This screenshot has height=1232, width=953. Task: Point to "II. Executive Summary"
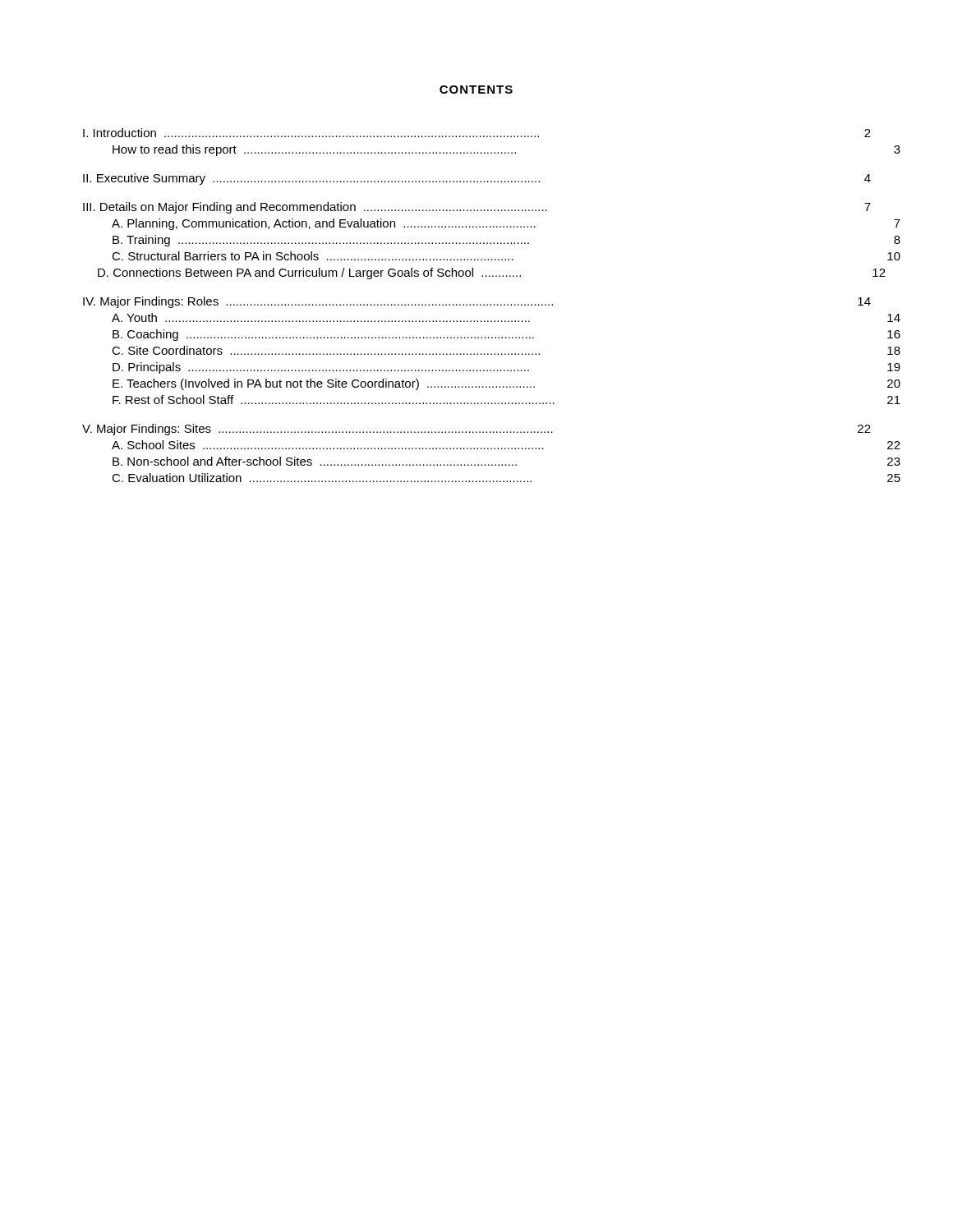tap(476, 178)
